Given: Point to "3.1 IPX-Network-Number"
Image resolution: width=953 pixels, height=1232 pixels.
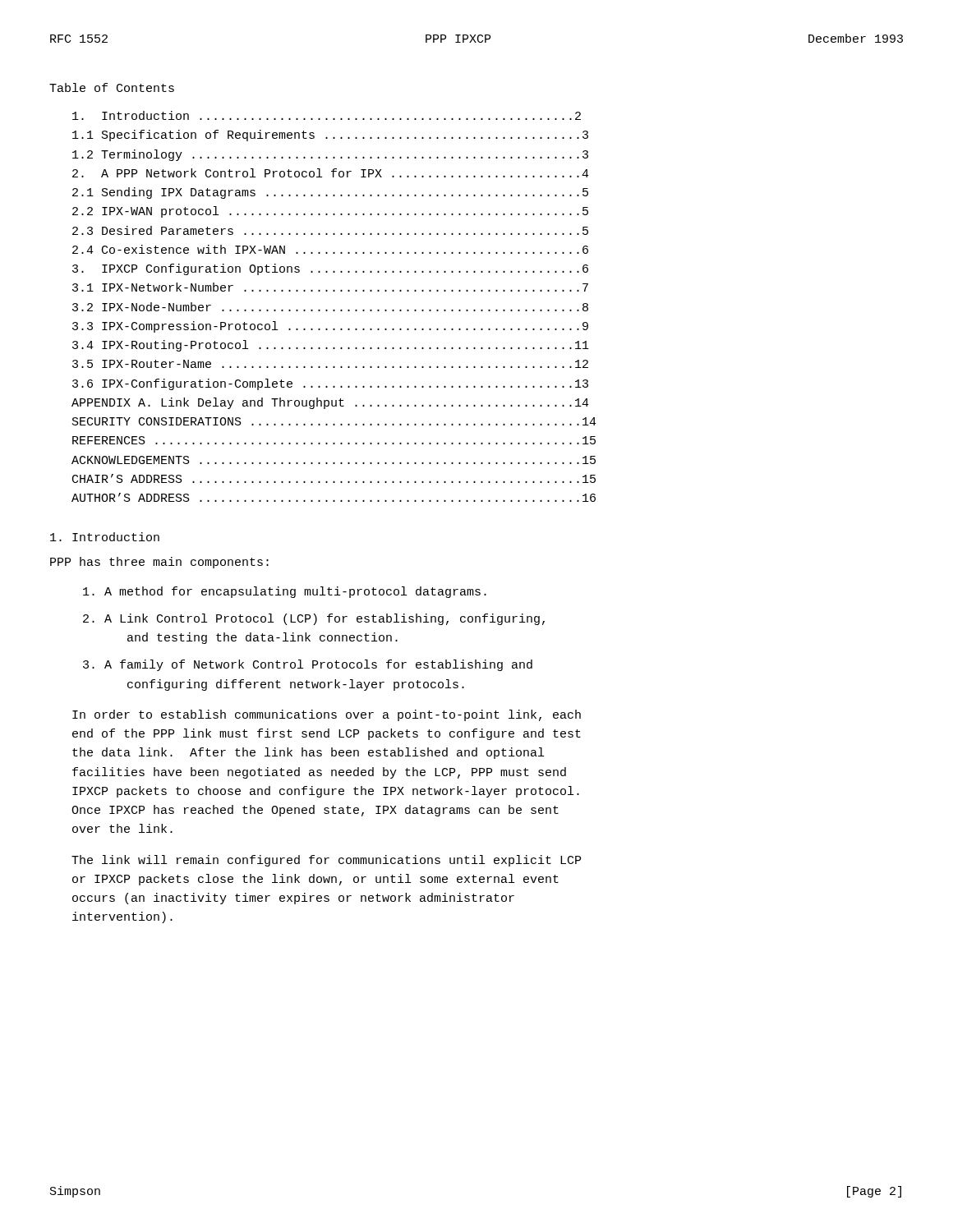Looking at the screenshot, I should click(x=319, y=289).
